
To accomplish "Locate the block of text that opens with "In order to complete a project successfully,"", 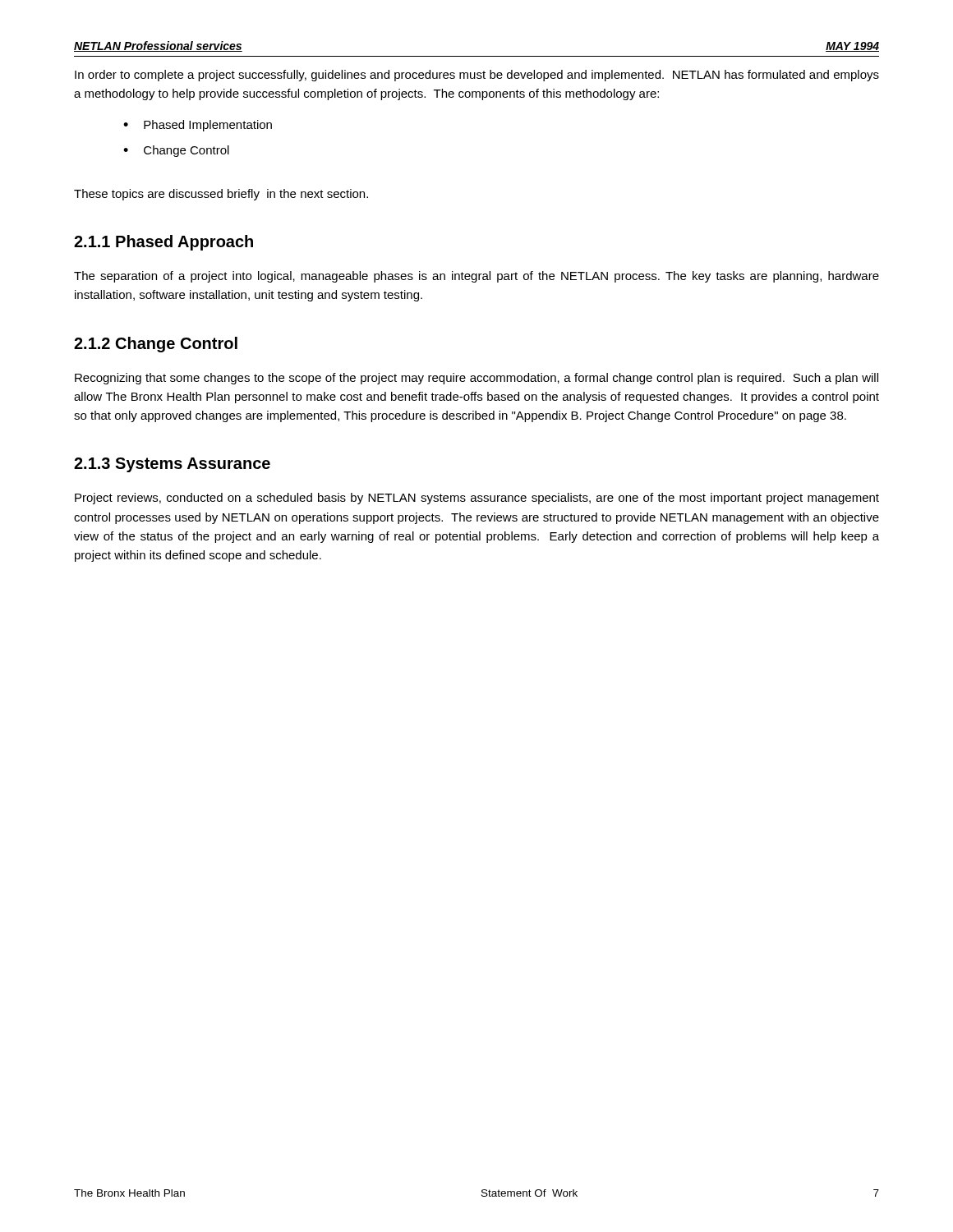I will pyautogui.click(x=476, y=84).
